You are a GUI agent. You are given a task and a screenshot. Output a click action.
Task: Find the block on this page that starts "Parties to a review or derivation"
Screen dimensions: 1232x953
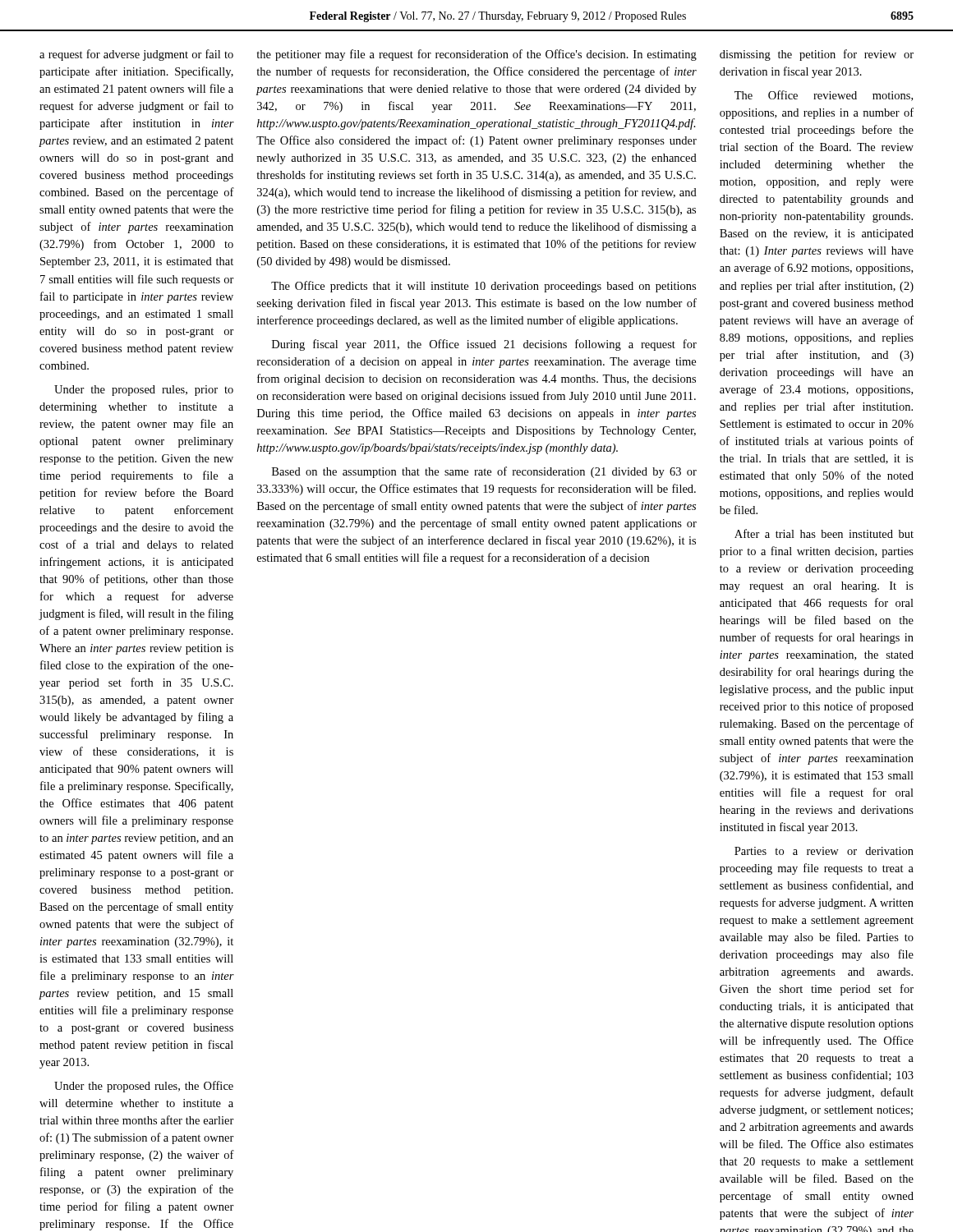pos(816,1037)
